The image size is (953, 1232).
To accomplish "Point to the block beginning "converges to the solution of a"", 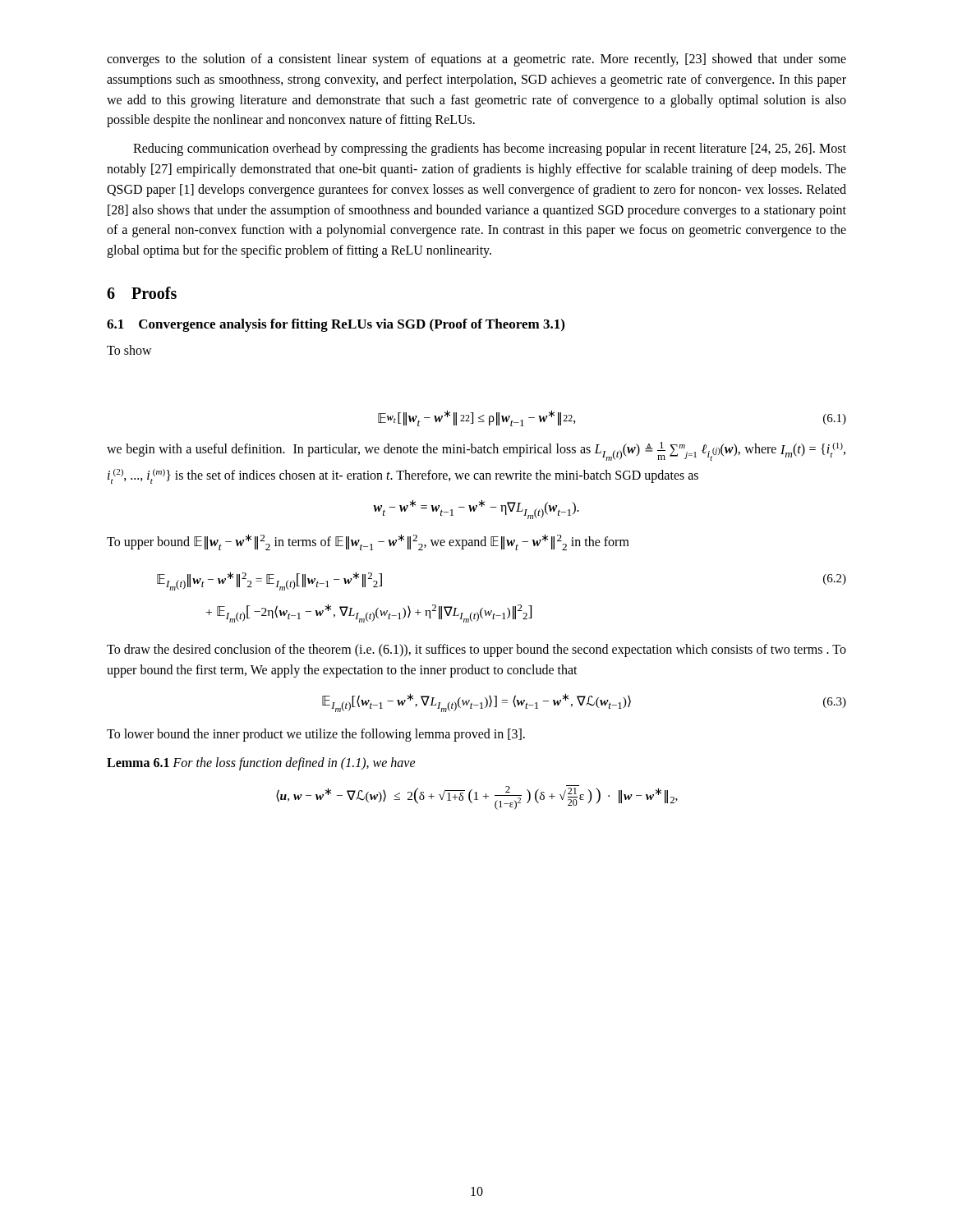I will click(x=476, y=90).
